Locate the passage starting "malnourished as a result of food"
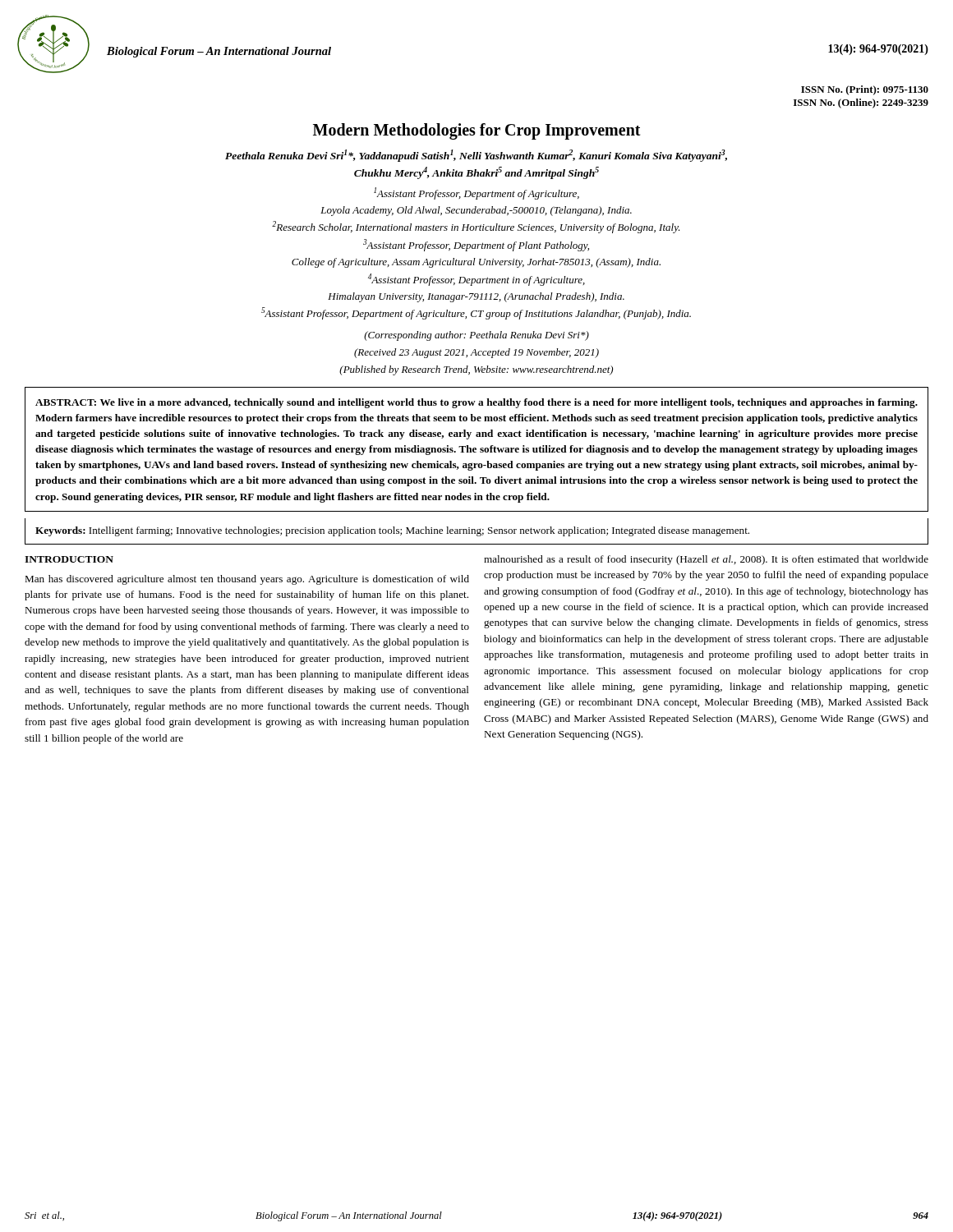The height and width of the screenshot is (1232, 953). pyautogui.click(x=706, y=646)
